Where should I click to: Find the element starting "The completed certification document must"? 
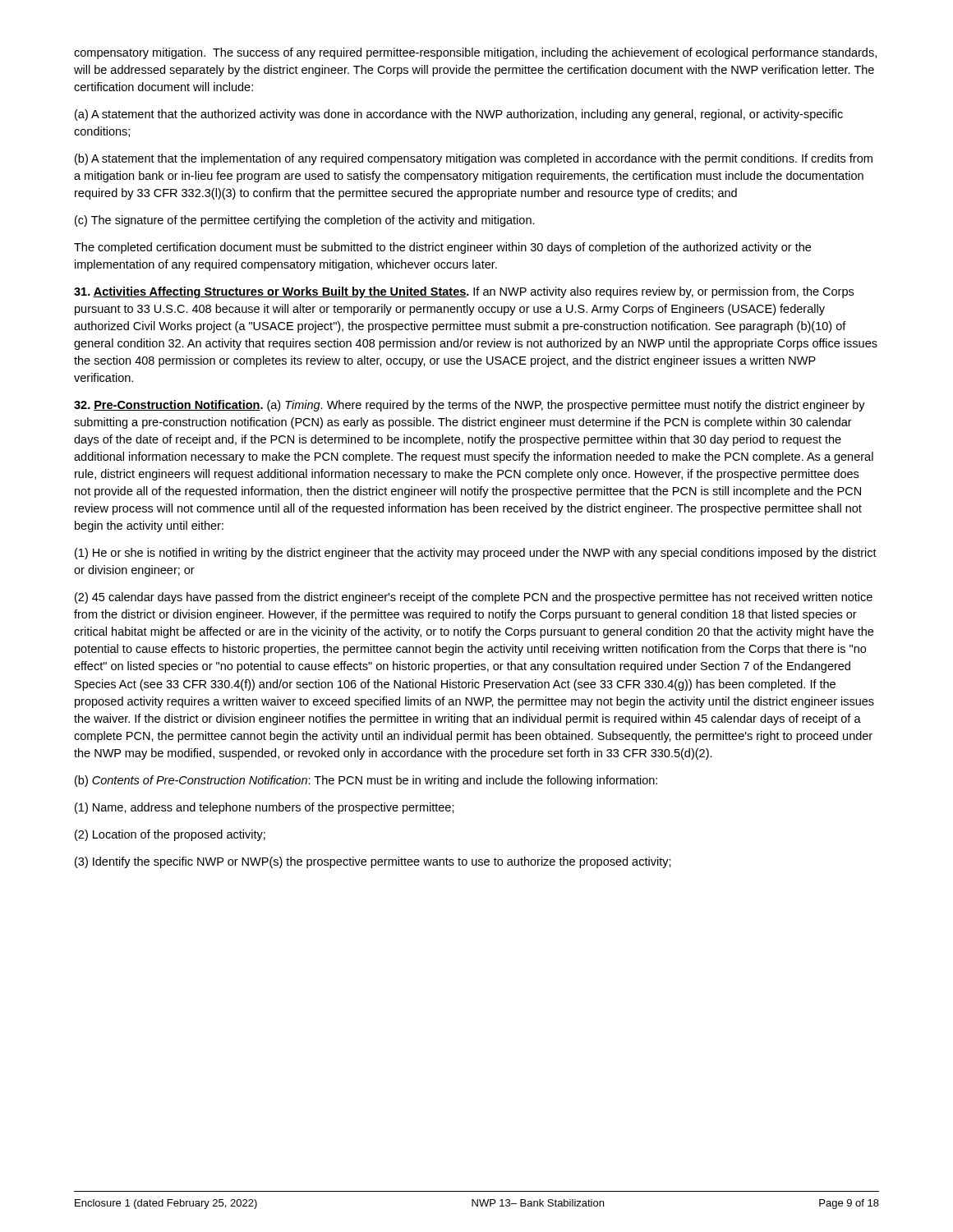(443, 256)
